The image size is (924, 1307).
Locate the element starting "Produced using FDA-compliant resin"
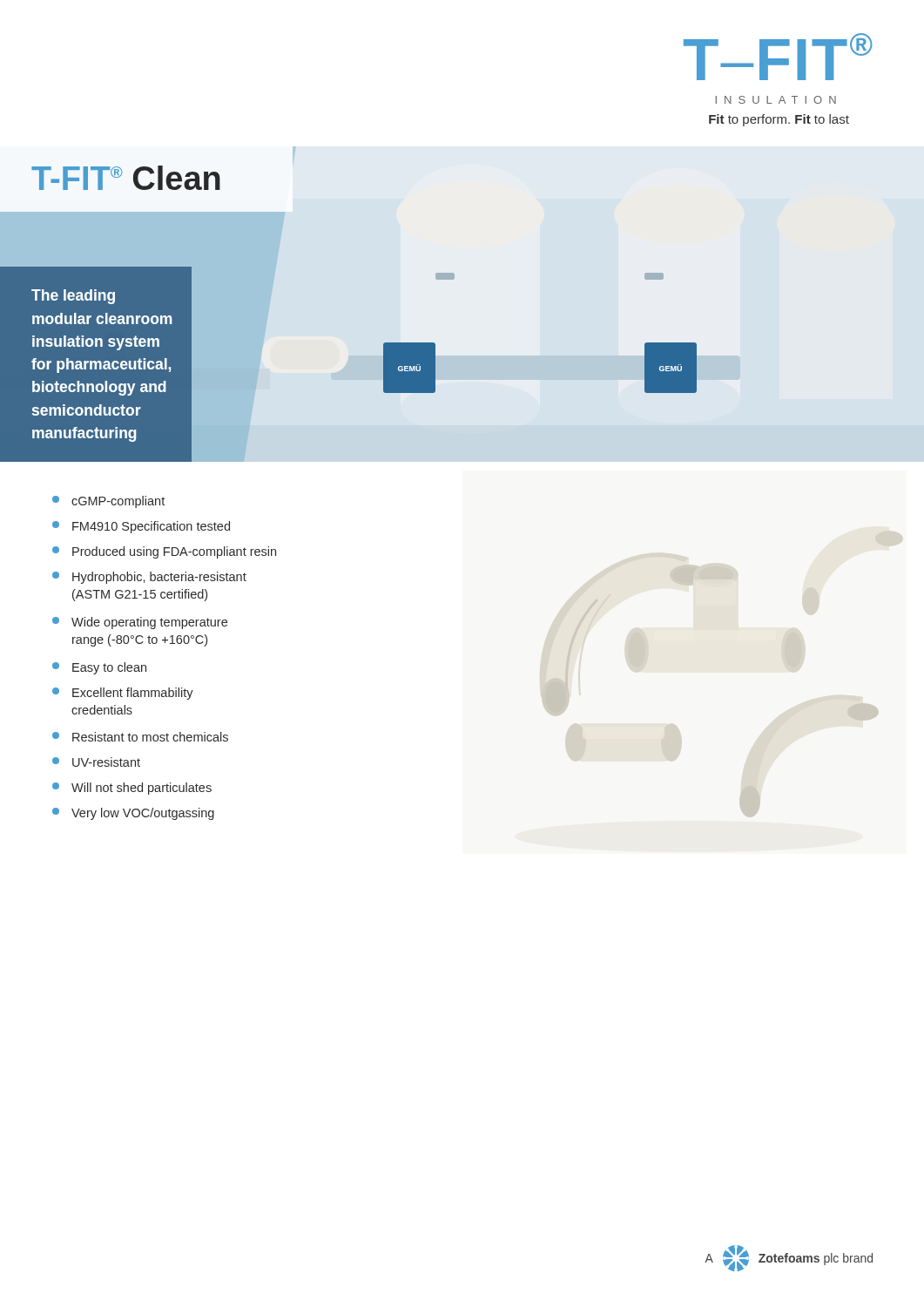165,552
